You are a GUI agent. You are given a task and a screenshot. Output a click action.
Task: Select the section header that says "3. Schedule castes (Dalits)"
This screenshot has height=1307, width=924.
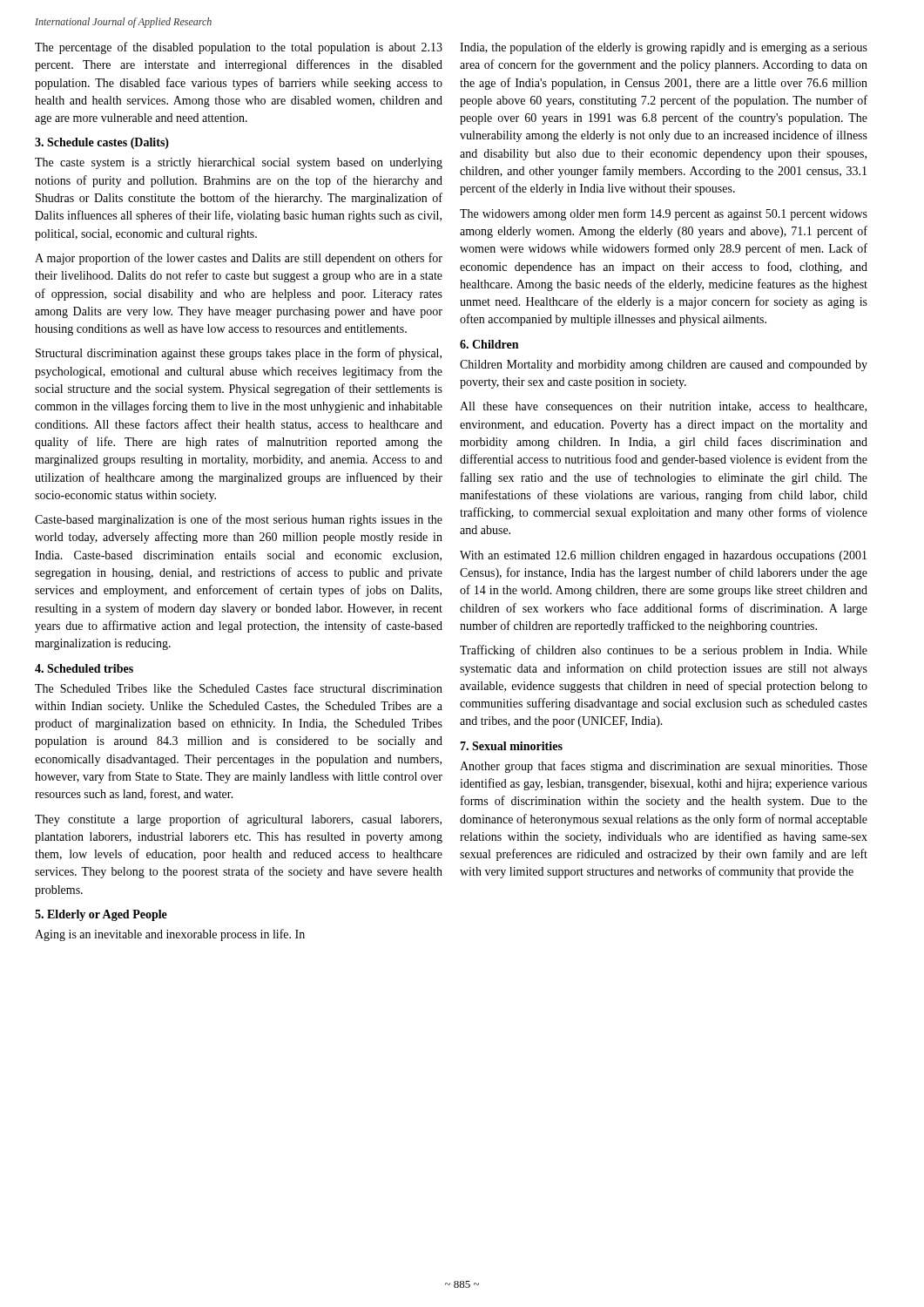click(102, 143)
